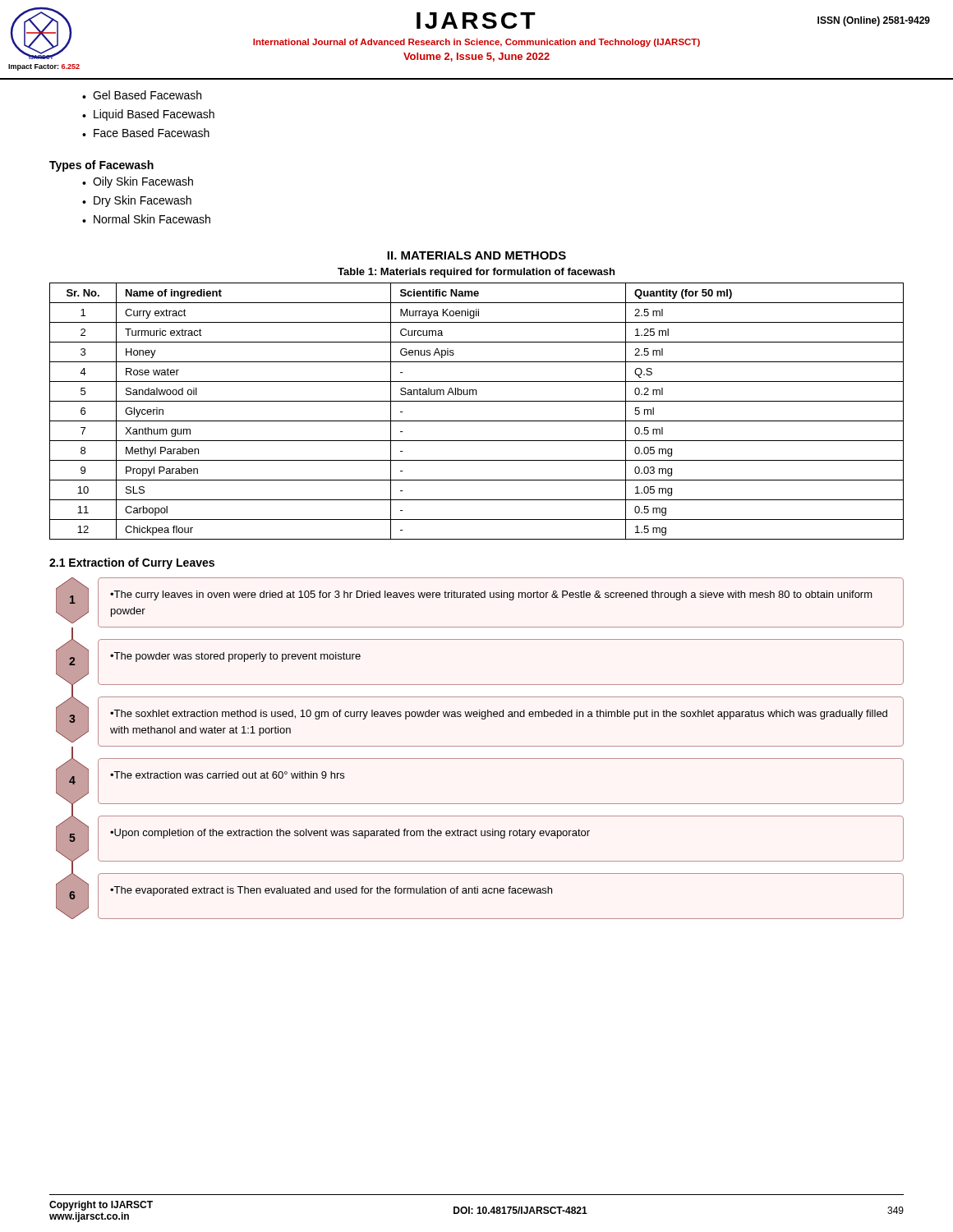Navigate to the region starting "2.1 Extraction of"
This screenshot has width=953, height=1232.
pyautogui.click(x=132, y=563)
